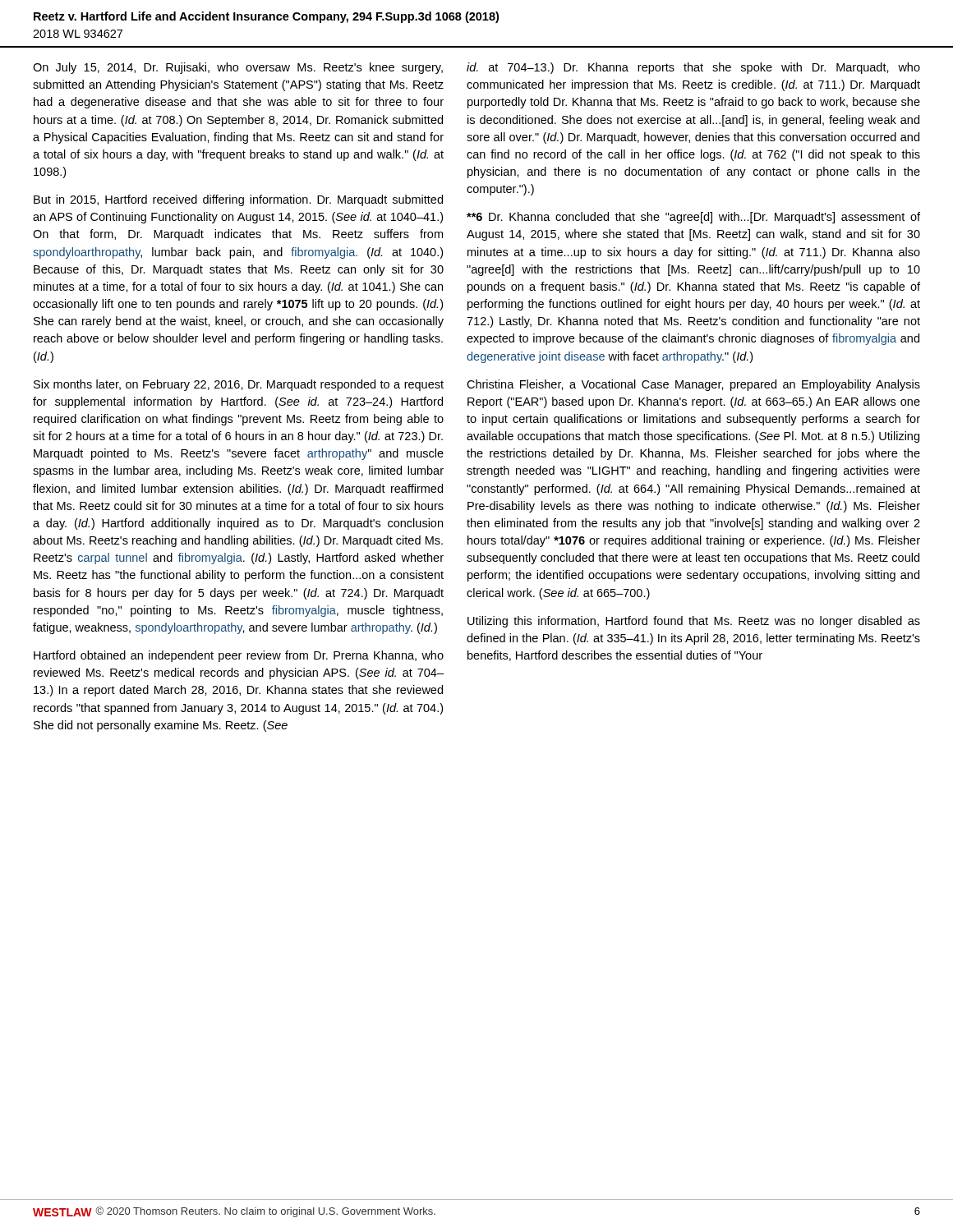
Task: Where is the passage that starts "id. at 704–13.) Dr. Khanna reports"?
Action: point(693,128)
